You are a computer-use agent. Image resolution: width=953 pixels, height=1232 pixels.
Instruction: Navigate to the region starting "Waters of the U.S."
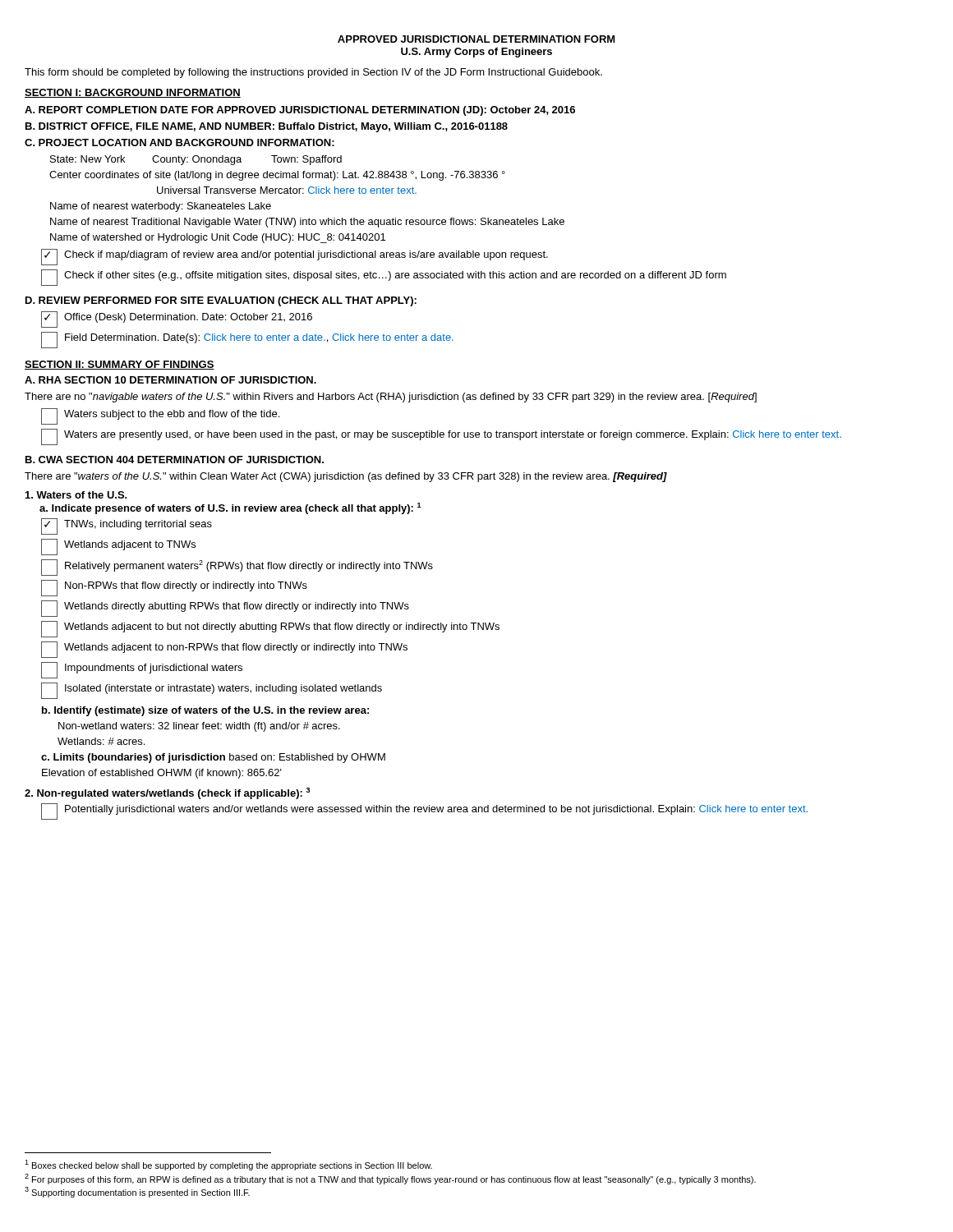[x=223, y=502]
